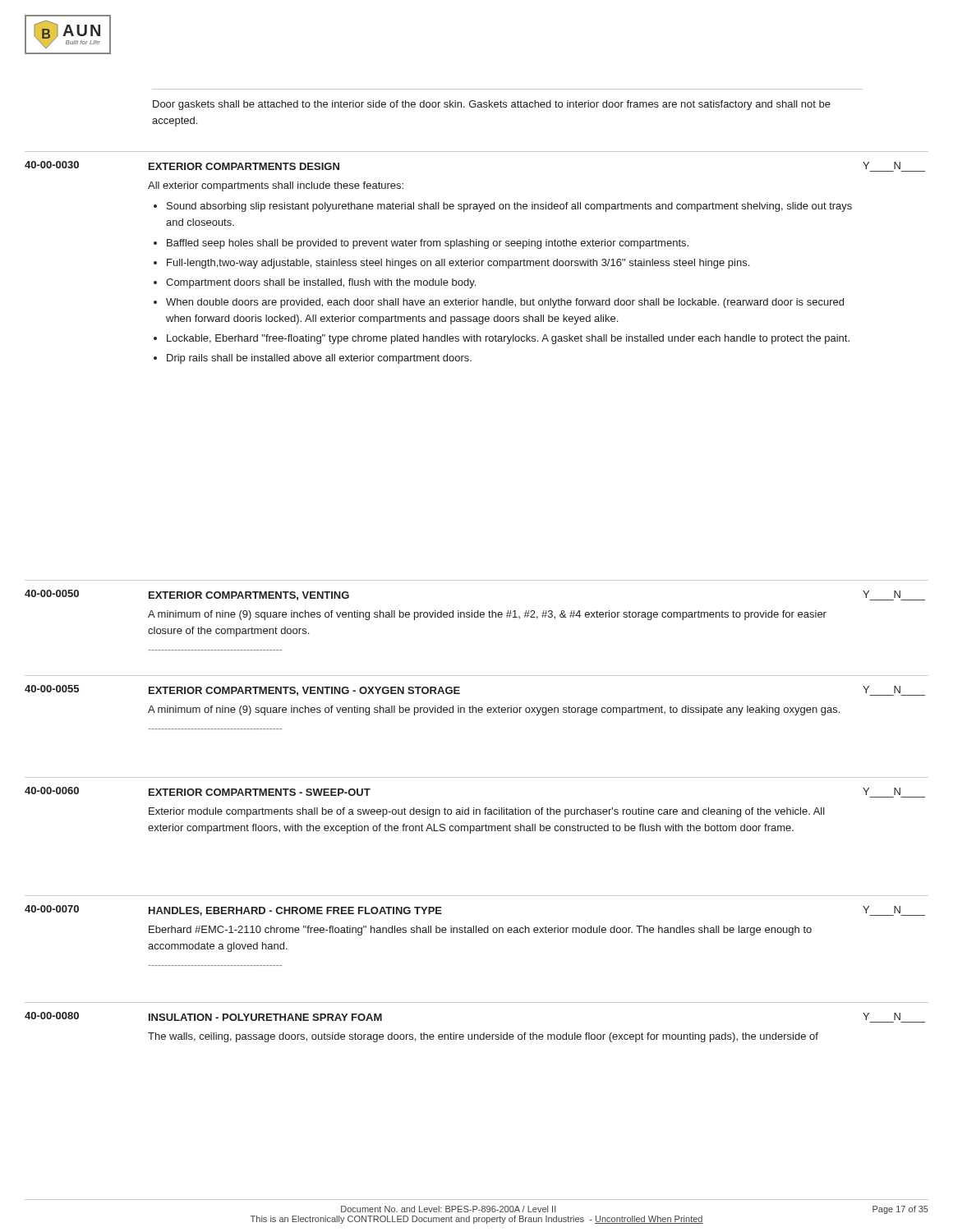Click on the text block that says "Eberhard #EMC-1-2110 chrome "free-floating" handles shall"
Image resolution: width=953 pixels, height=1232 pixels.
point(480,938)
